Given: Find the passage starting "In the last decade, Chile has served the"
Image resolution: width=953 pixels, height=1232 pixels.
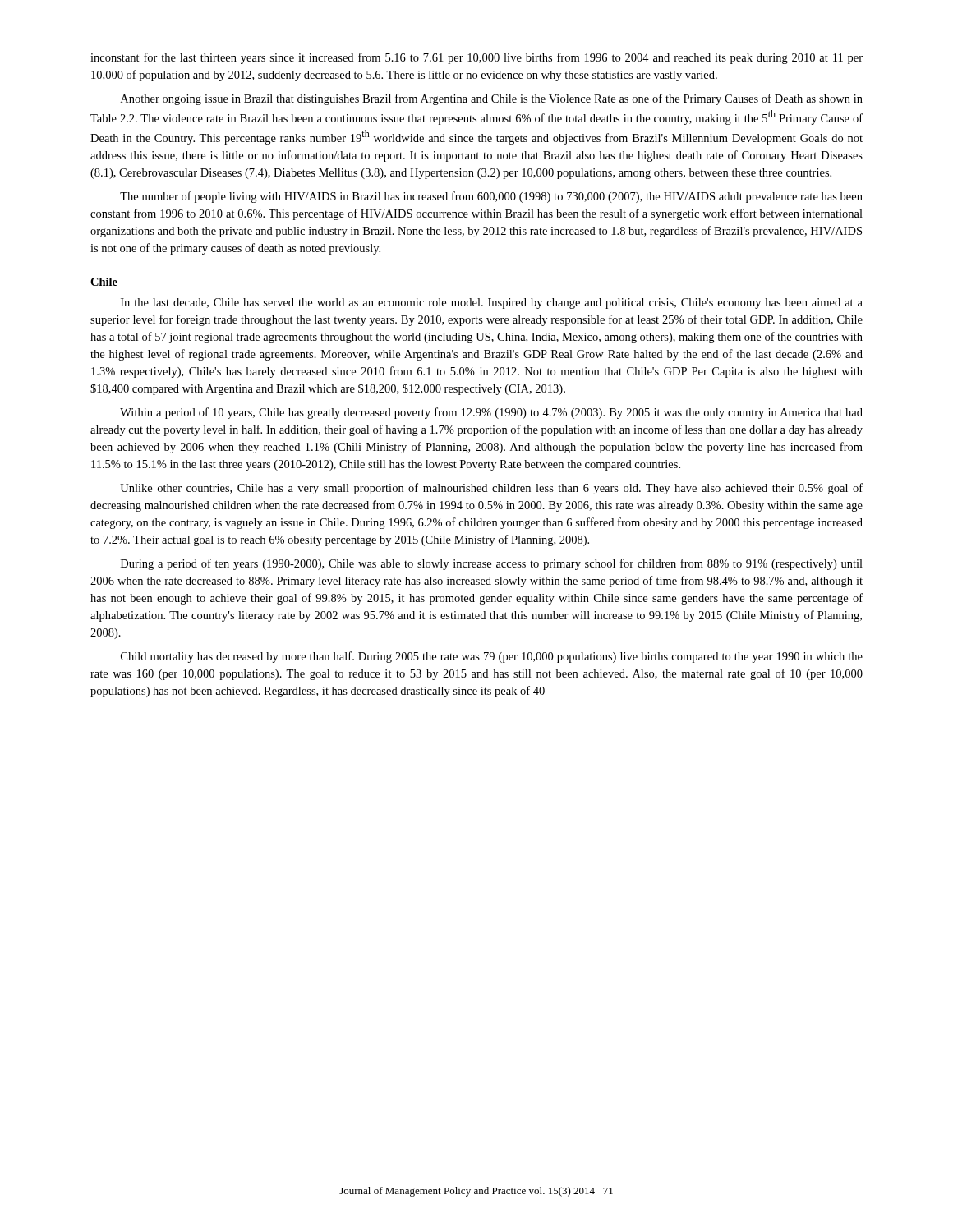Looking at the screenshot, I should click(476, 345).
